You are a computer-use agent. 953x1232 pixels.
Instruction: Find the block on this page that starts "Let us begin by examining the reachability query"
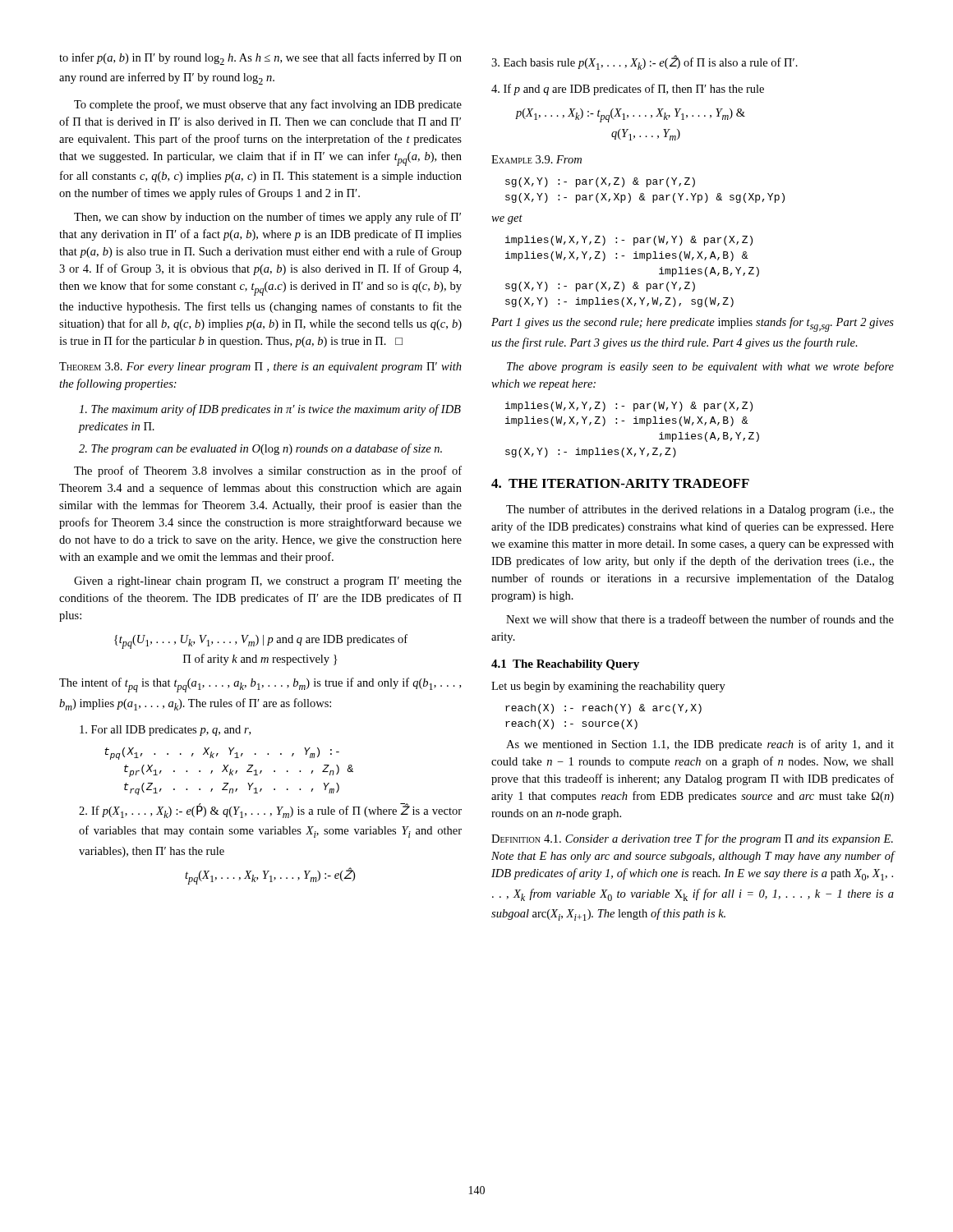coord(693,705)
